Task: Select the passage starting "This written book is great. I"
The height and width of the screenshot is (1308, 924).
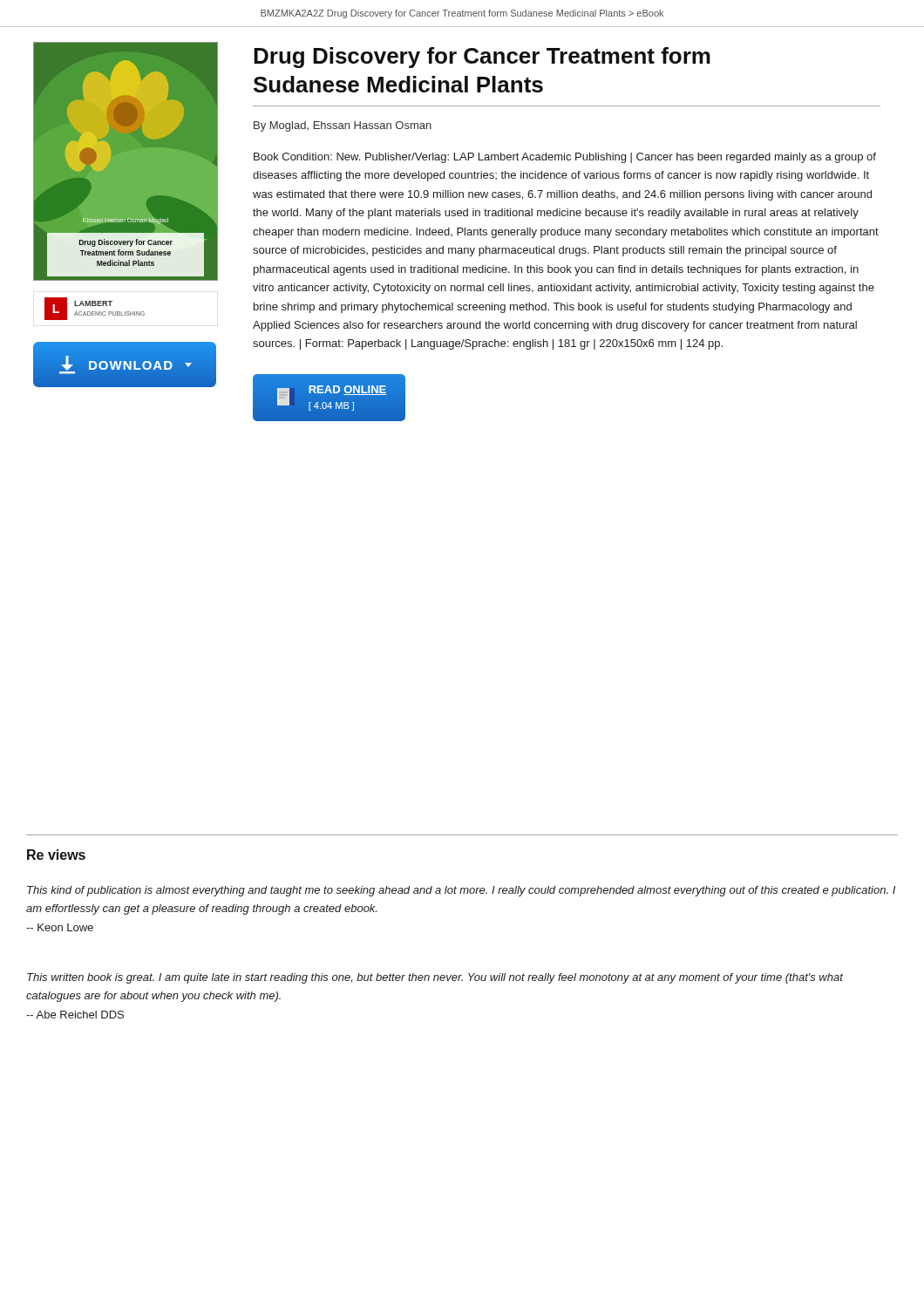Action: click(435, 978)
